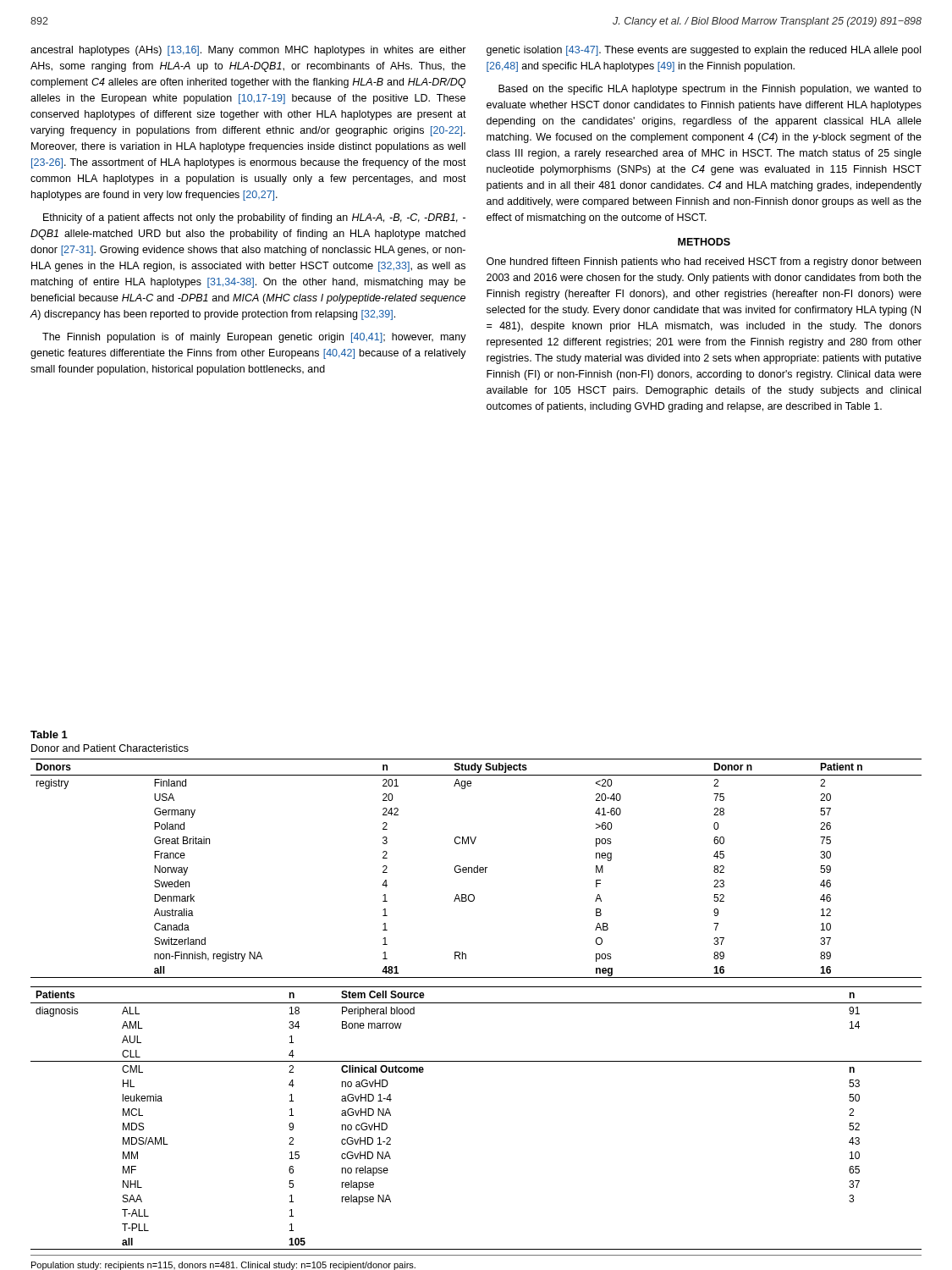Image resolution: width=952 pixels, height=1270 pixels.
Task: Find the table that mentions "Study Subjects"
Action: (476, 1004)
